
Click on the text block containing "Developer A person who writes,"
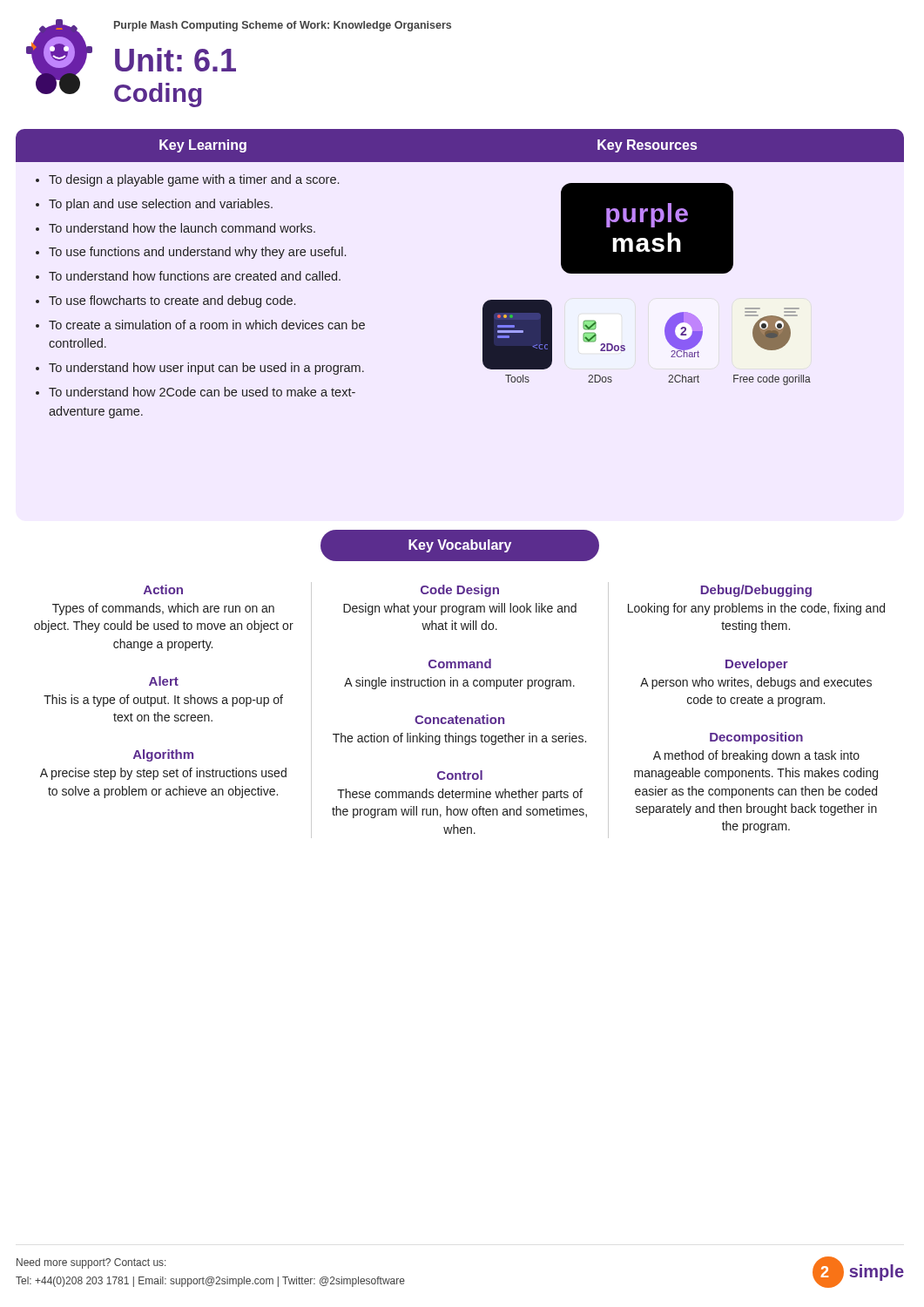pos(756,682)
